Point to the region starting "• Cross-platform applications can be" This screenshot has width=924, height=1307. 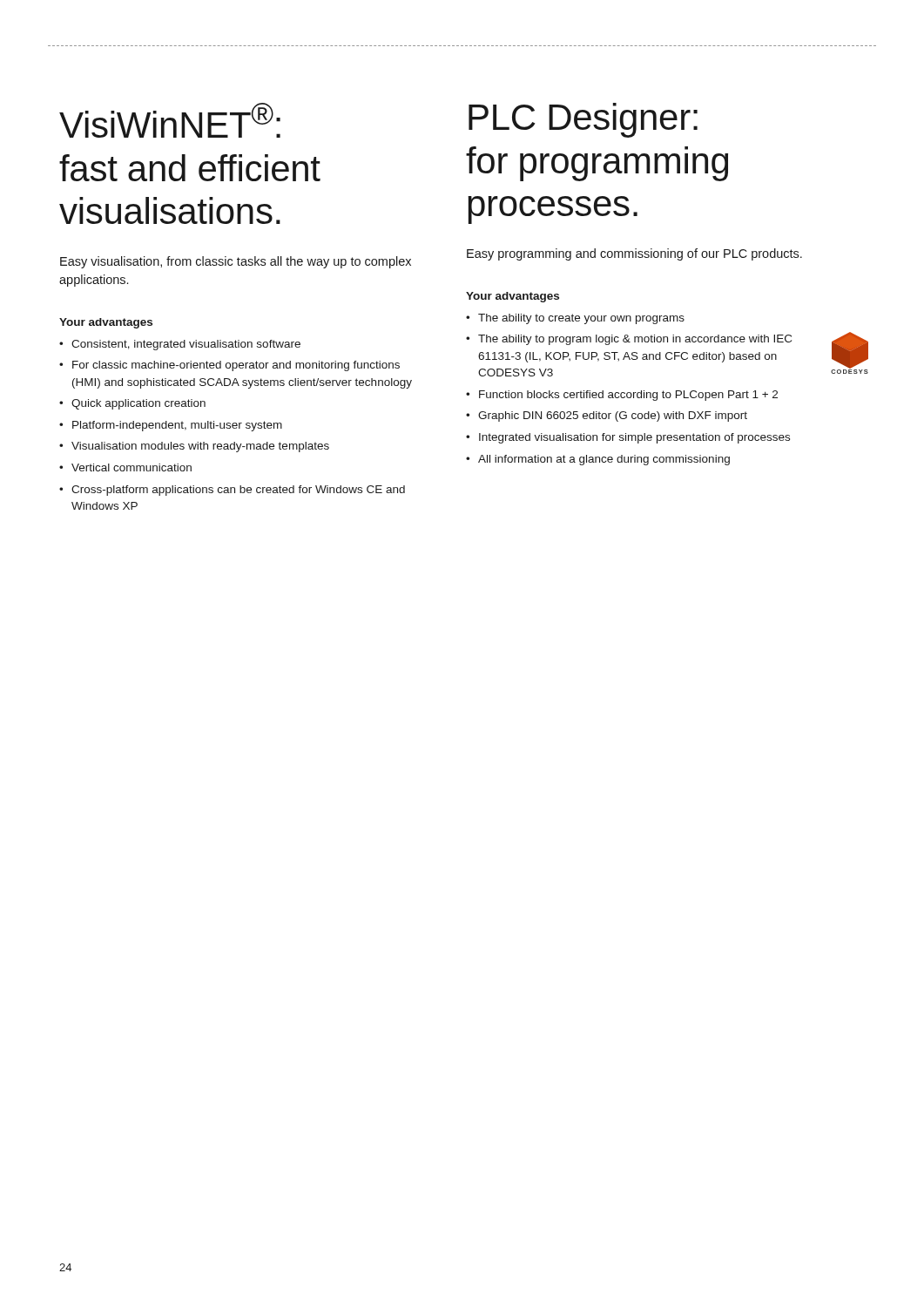[x=232, y=497]
